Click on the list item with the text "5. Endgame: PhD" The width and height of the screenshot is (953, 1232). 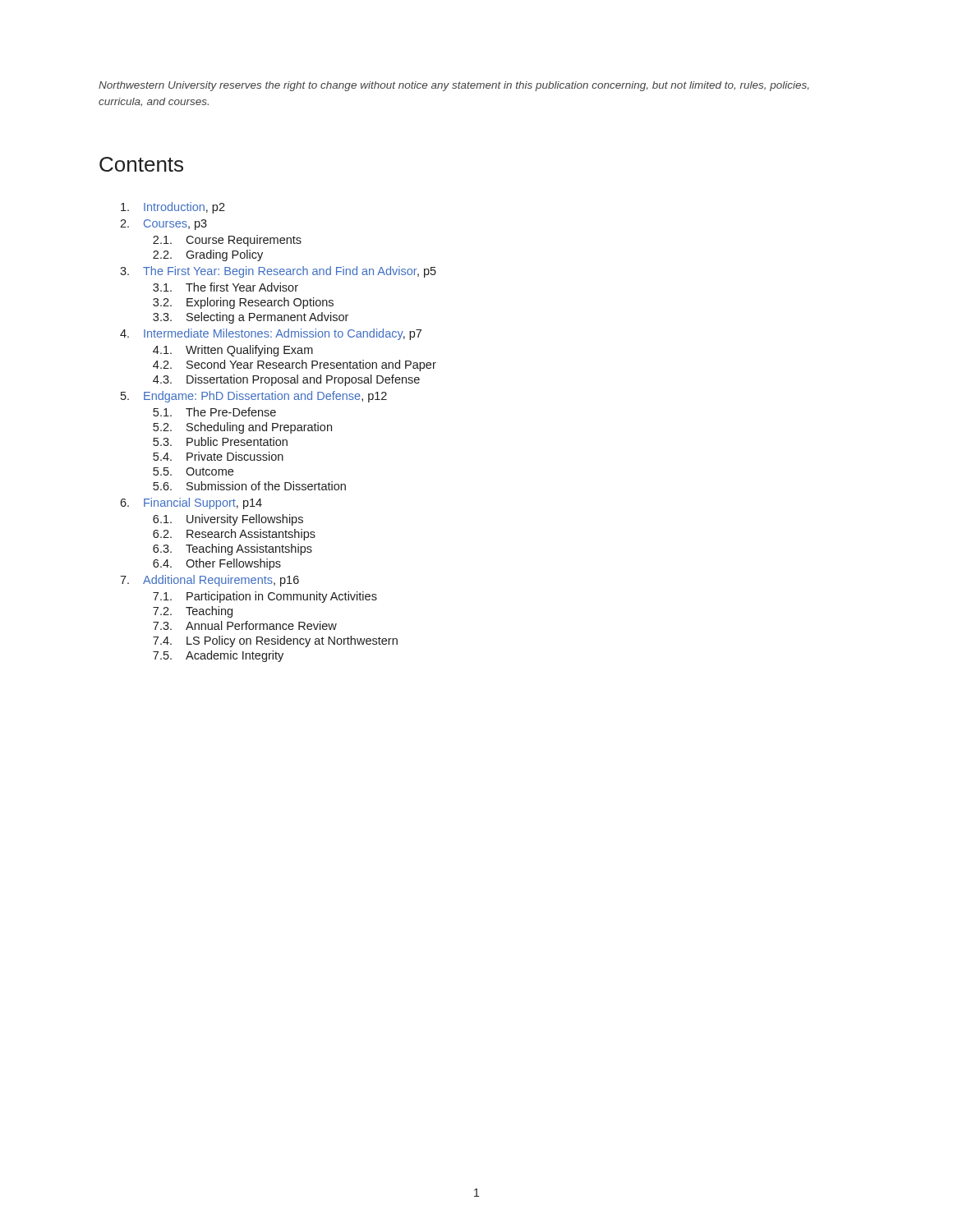(243, 396)
